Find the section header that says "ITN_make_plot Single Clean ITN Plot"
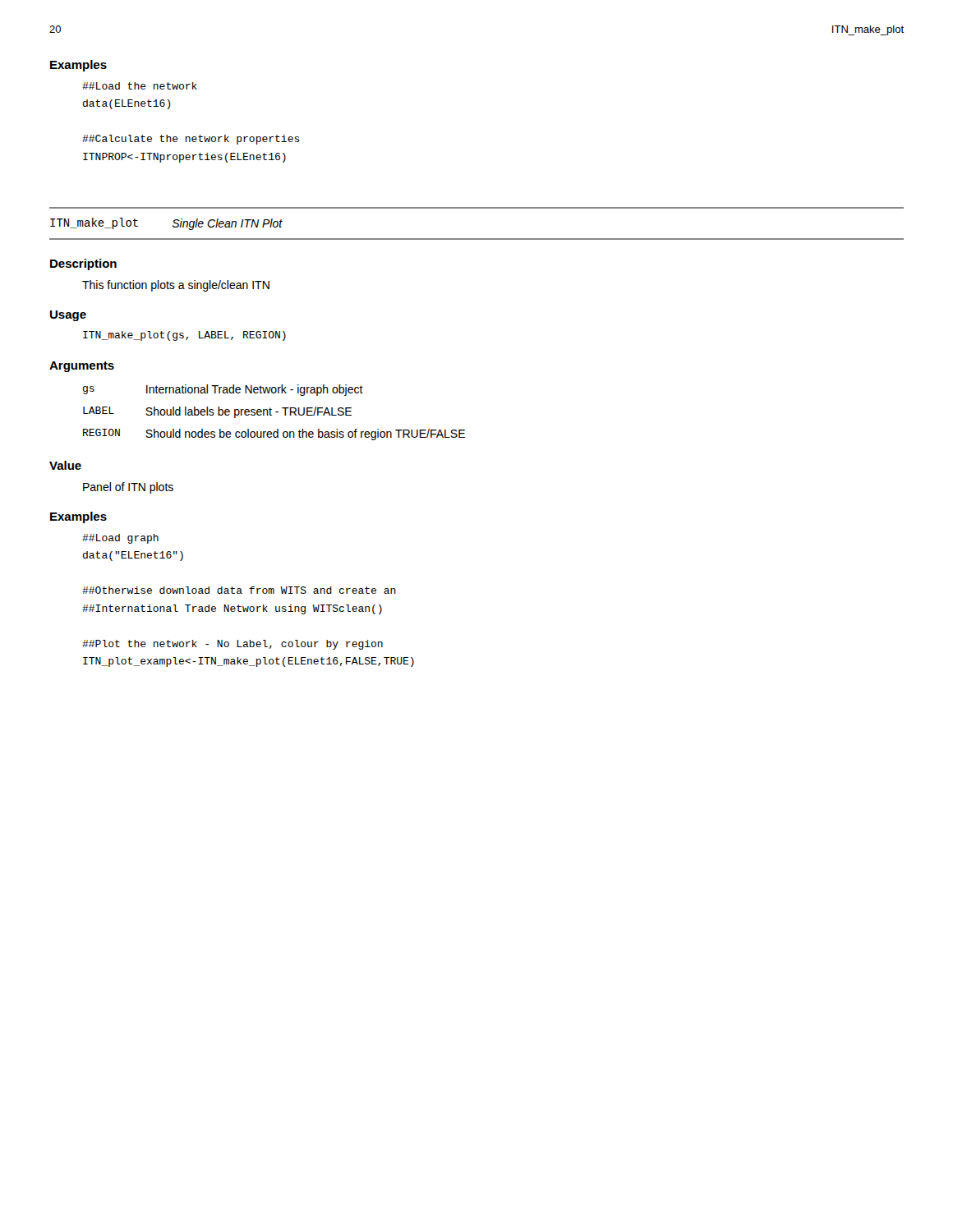Image resolution: width=953 pixels, height=1232 pixels. click(166, 224)
